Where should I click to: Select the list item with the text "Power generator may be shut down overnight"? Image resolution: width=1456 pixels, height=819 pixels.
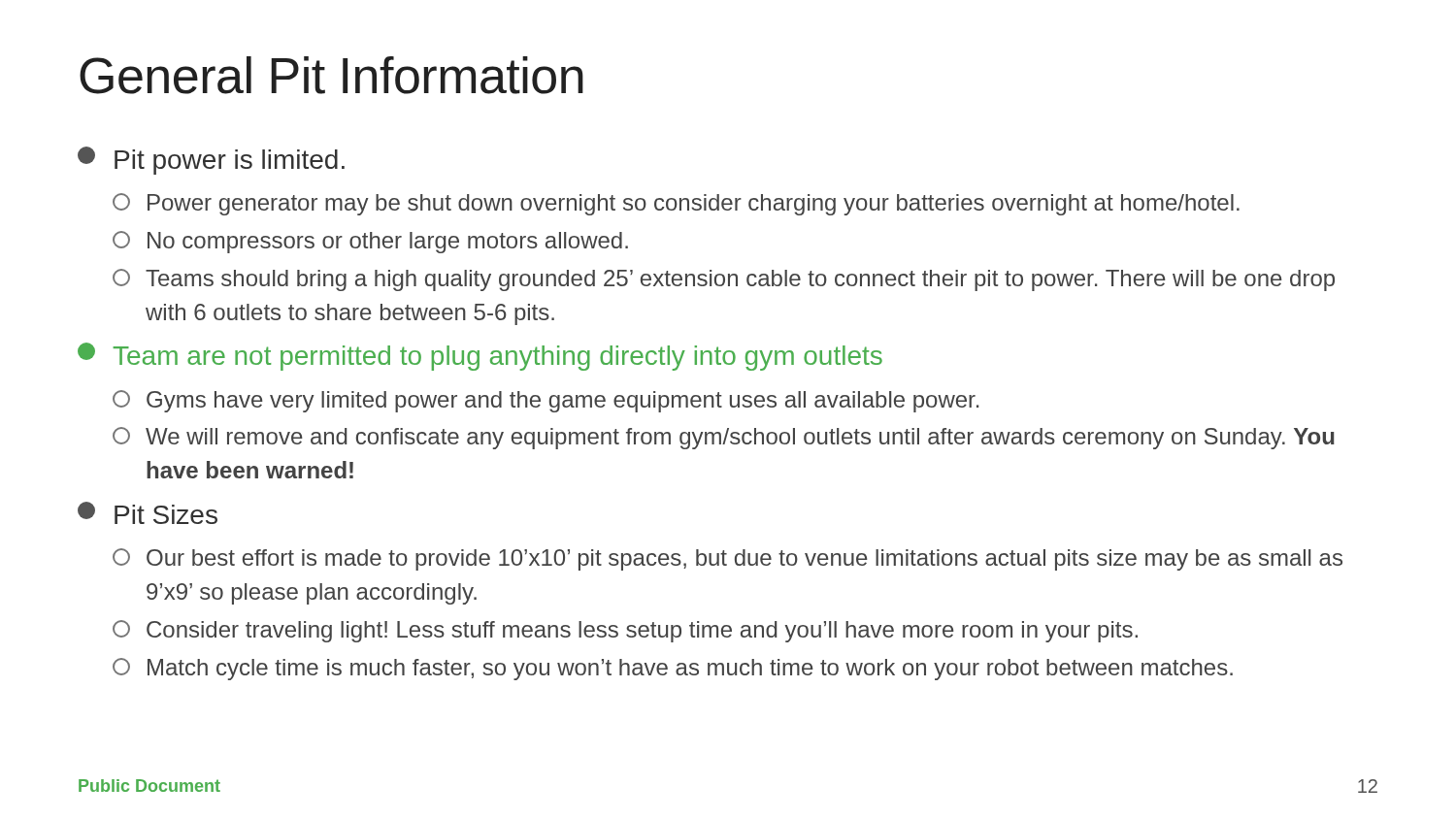(677, 203)
